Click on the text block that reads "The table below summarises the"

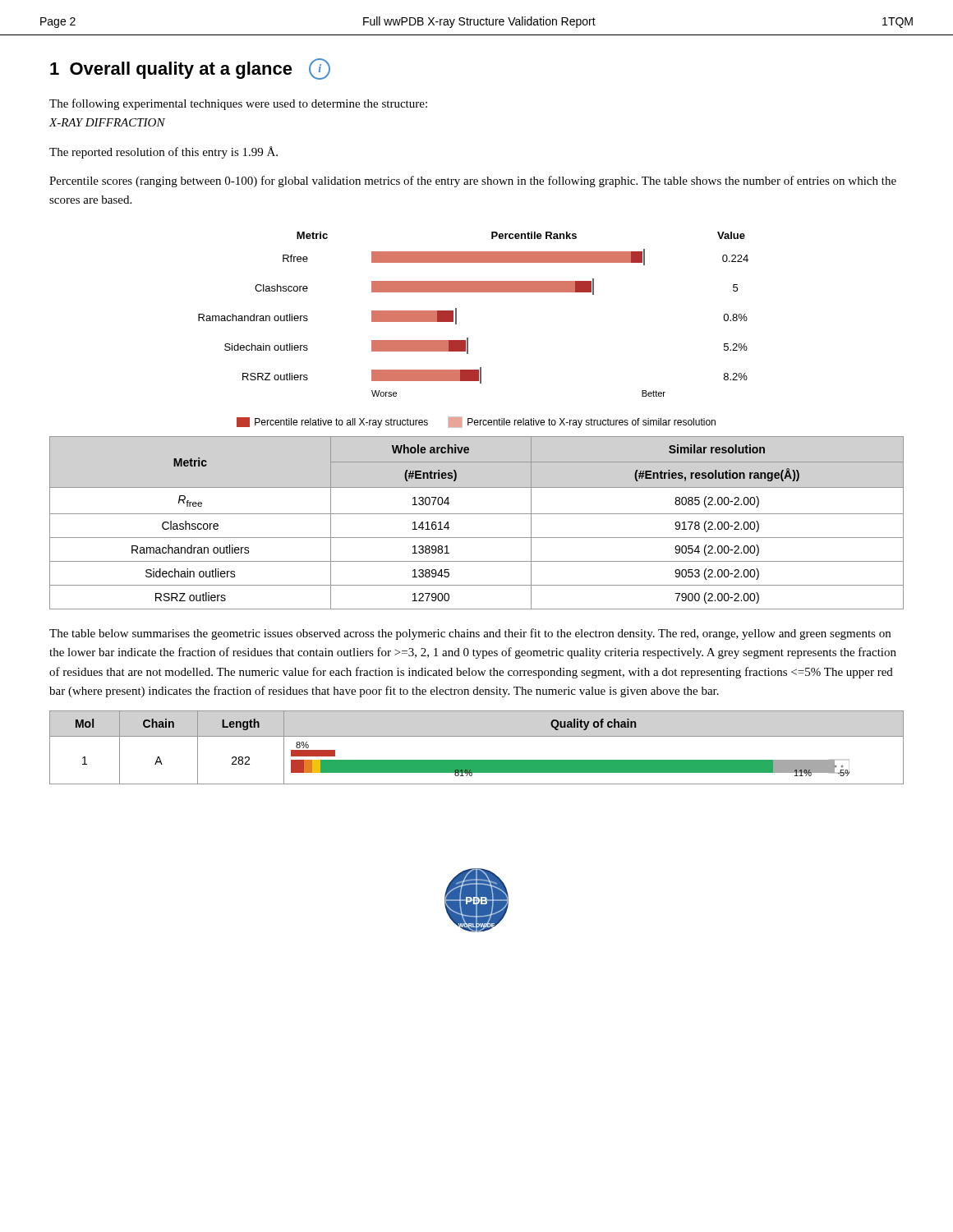[476, 662]
